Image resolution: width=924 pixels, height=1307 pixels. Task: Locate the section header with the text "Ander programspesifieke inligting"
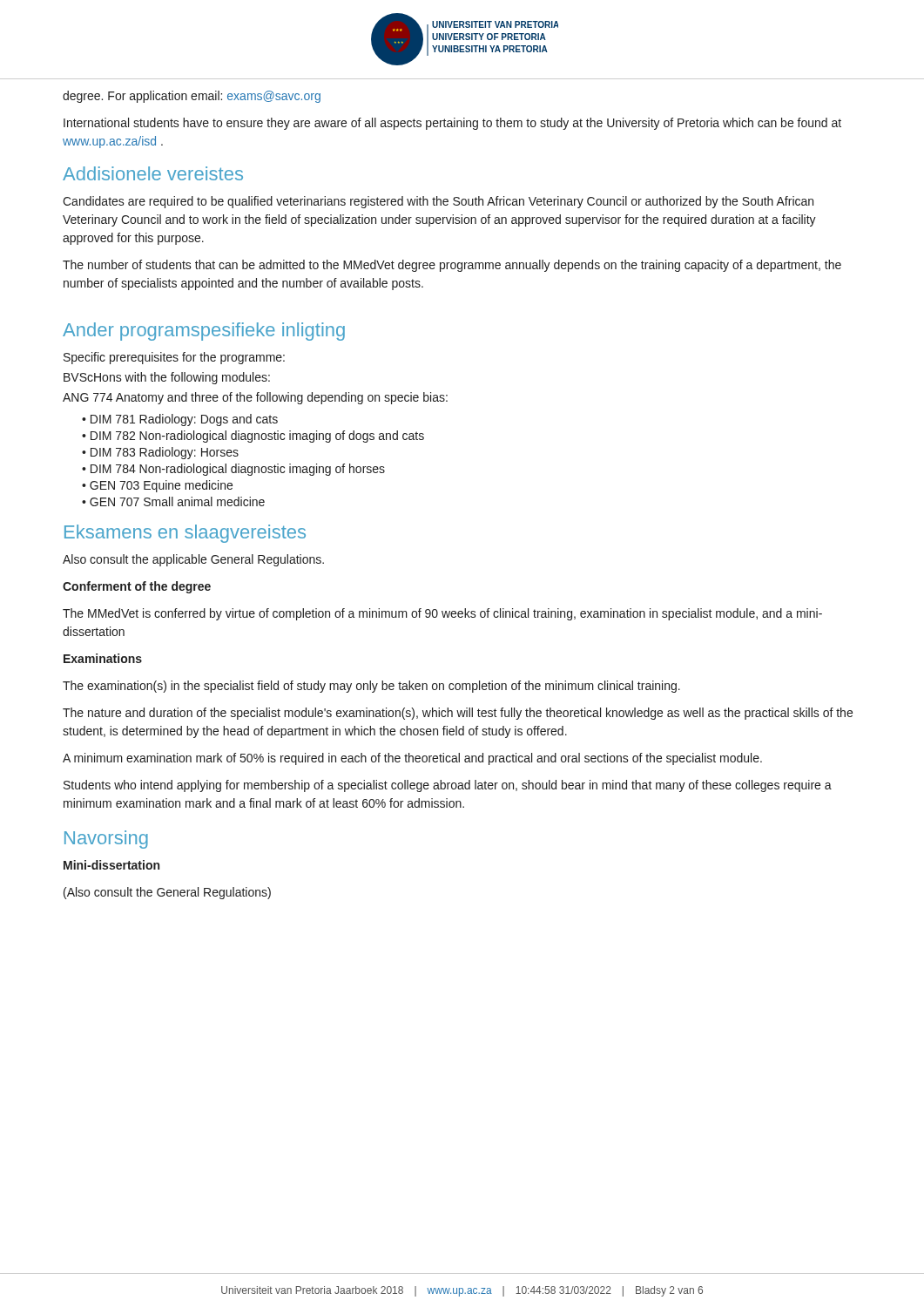pyautogui.click(x=204, y=330)
